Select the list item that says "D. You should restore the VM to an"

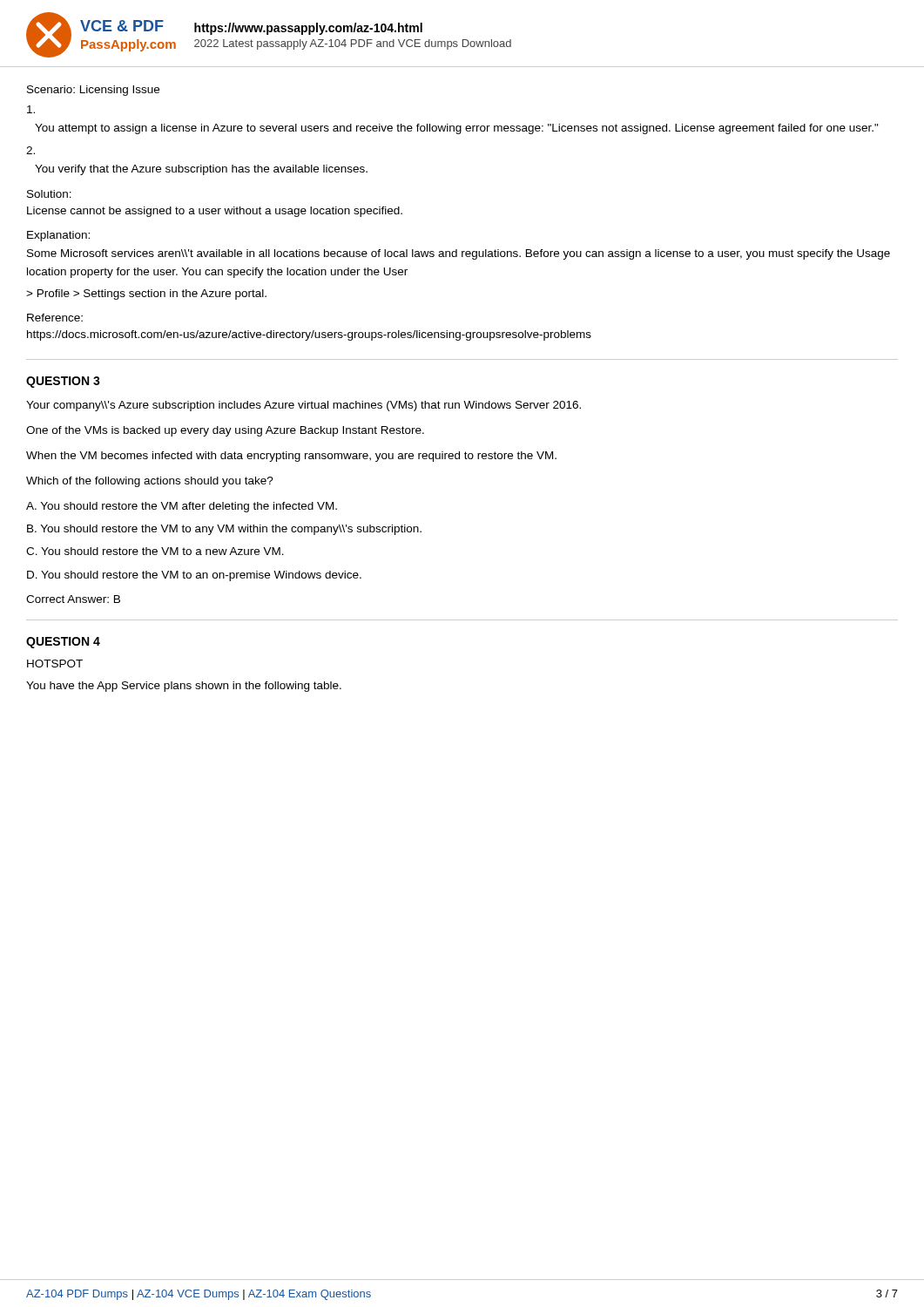[194, 574]
